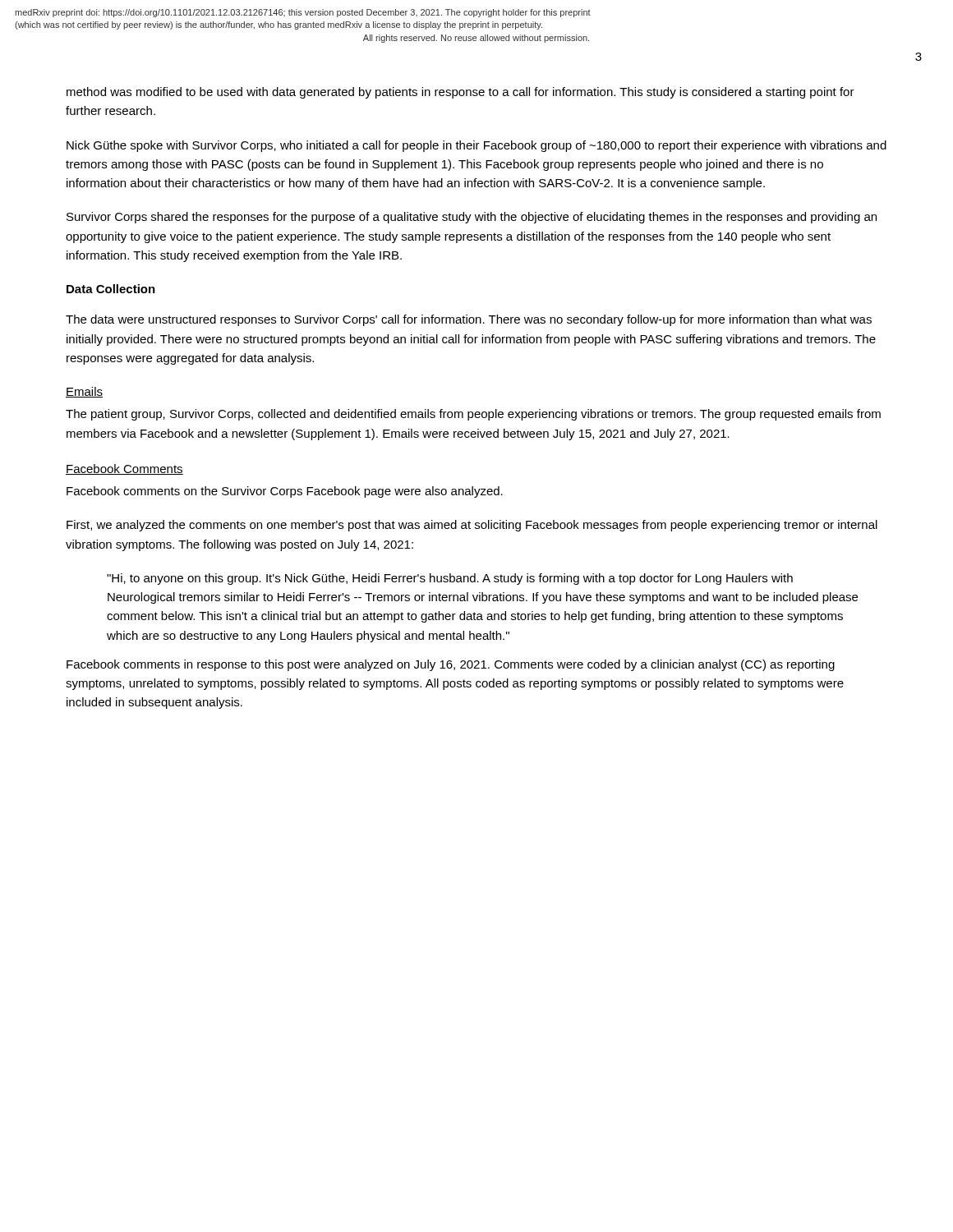Select the text starting "Nick Güthe spoke with"
This screenshot has width=953, height=1232.
point(476,164)
